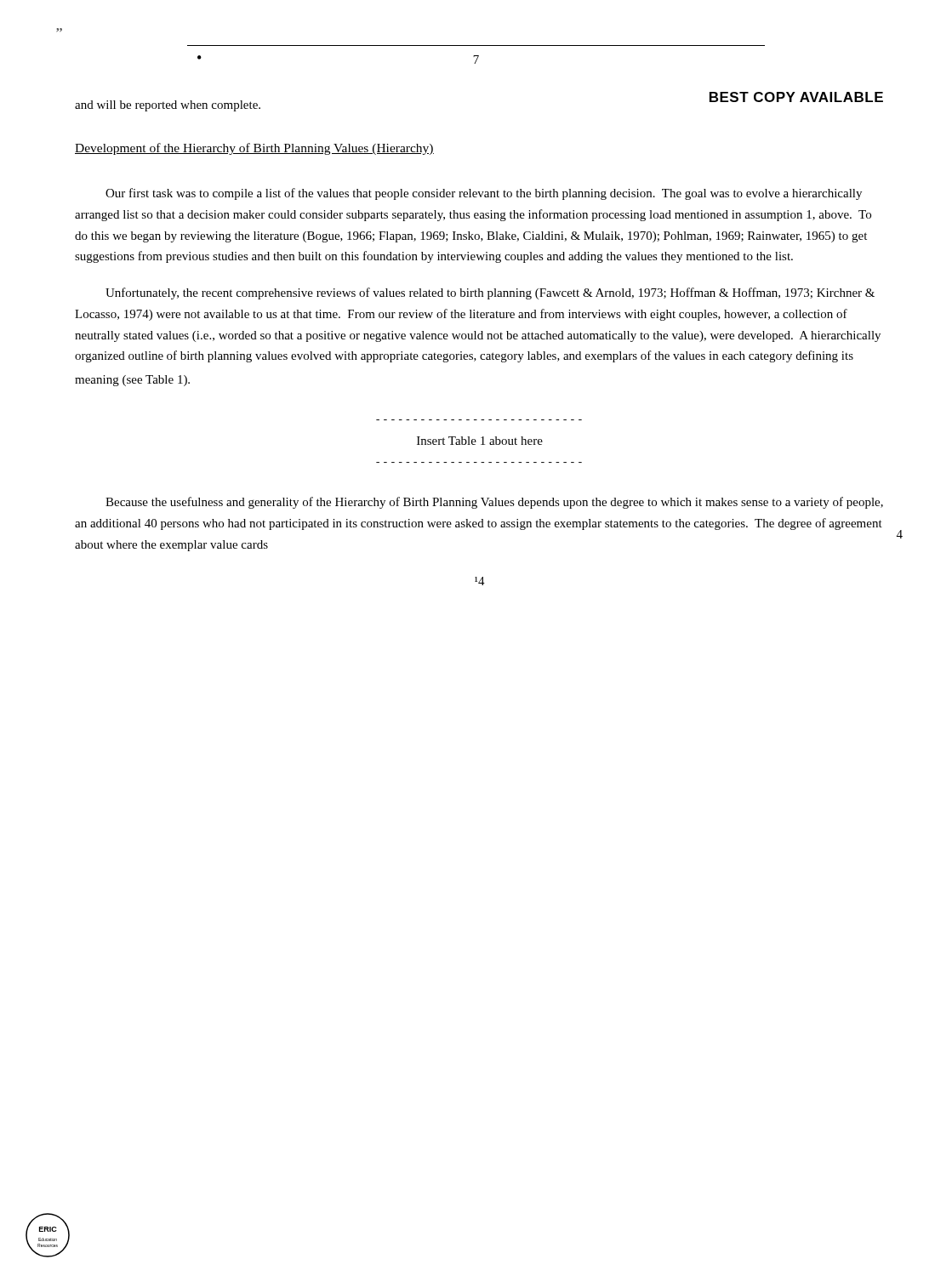
Task: Find the block starting "Because the usefulness"
Action: (x=479, y=523)
